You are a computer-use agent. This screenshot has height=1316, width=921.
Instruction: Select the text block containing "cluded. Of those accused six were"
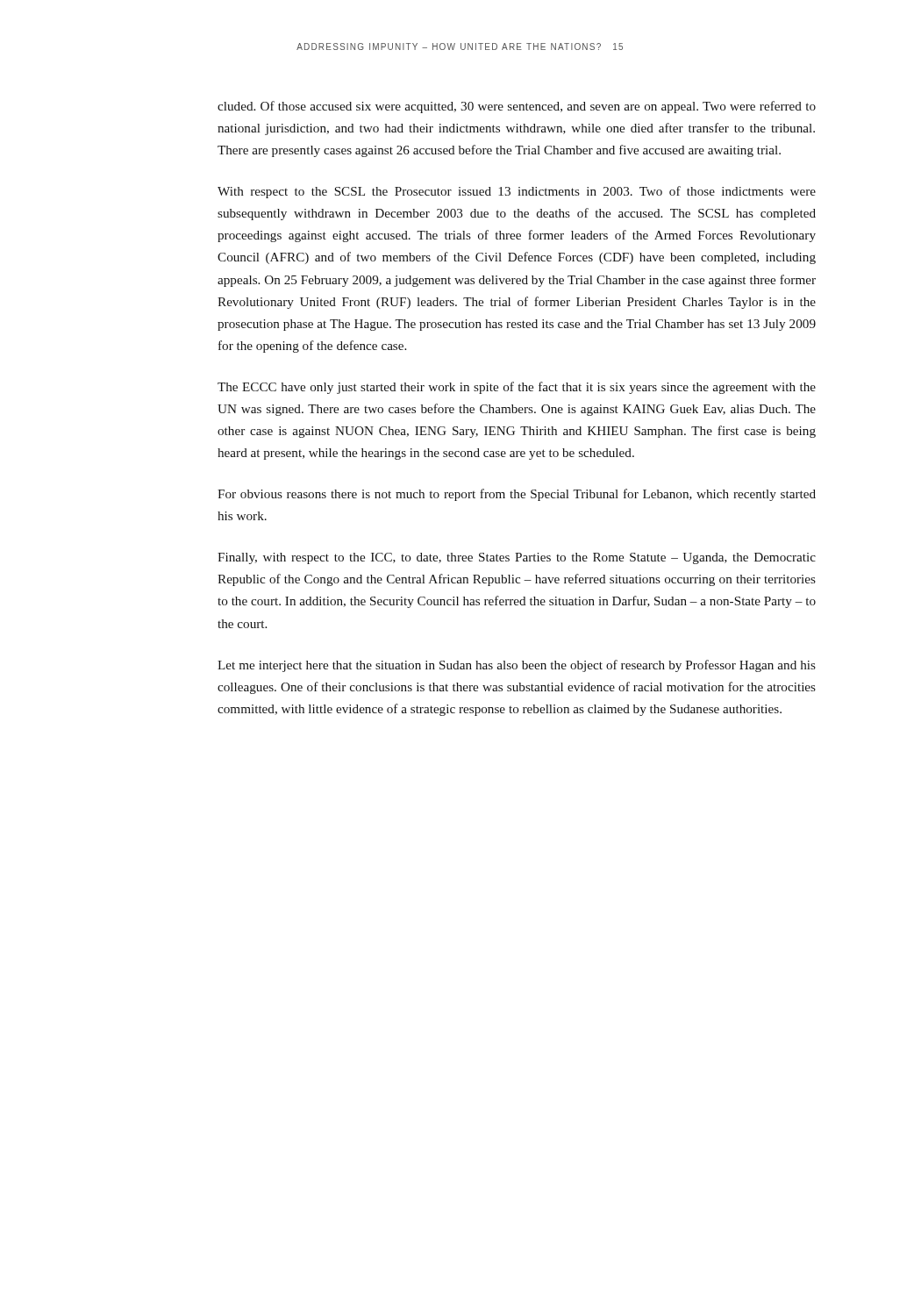pyautogui.click(x=517, y=128)
